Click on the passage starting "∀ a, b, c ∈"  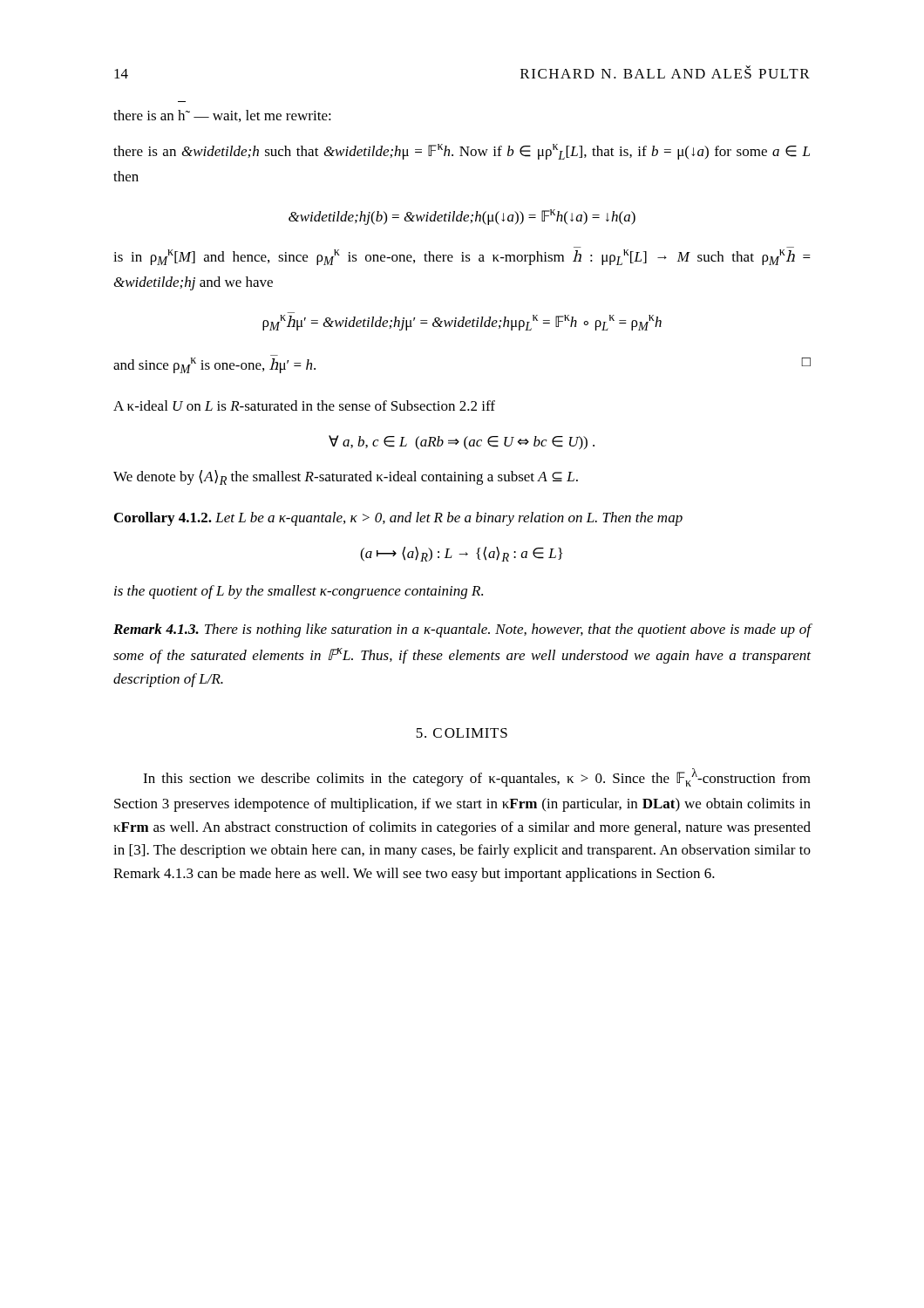click(x=462, y=441)
